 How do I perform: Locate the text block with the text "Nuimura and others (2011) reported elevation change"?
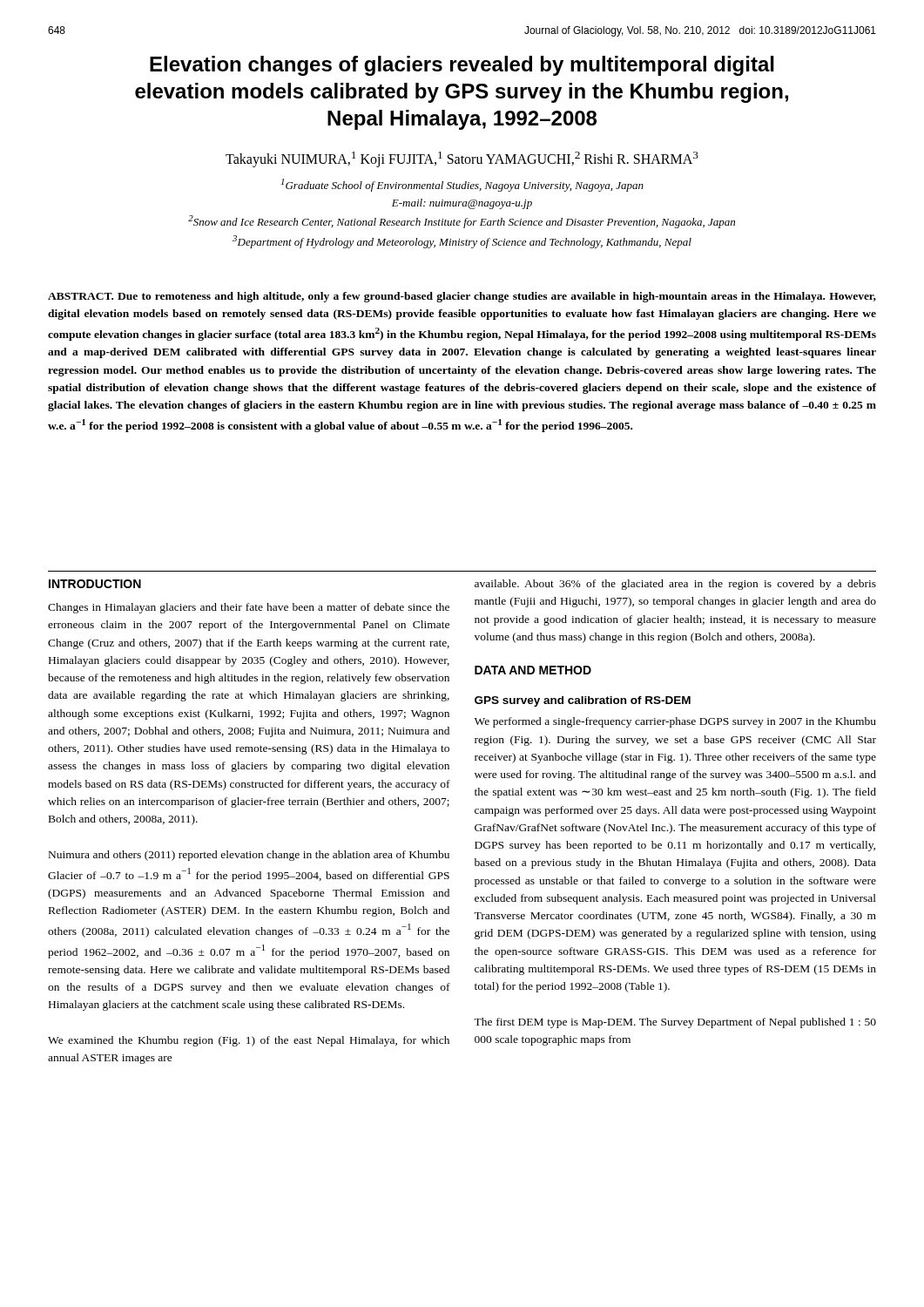point(249,929)
